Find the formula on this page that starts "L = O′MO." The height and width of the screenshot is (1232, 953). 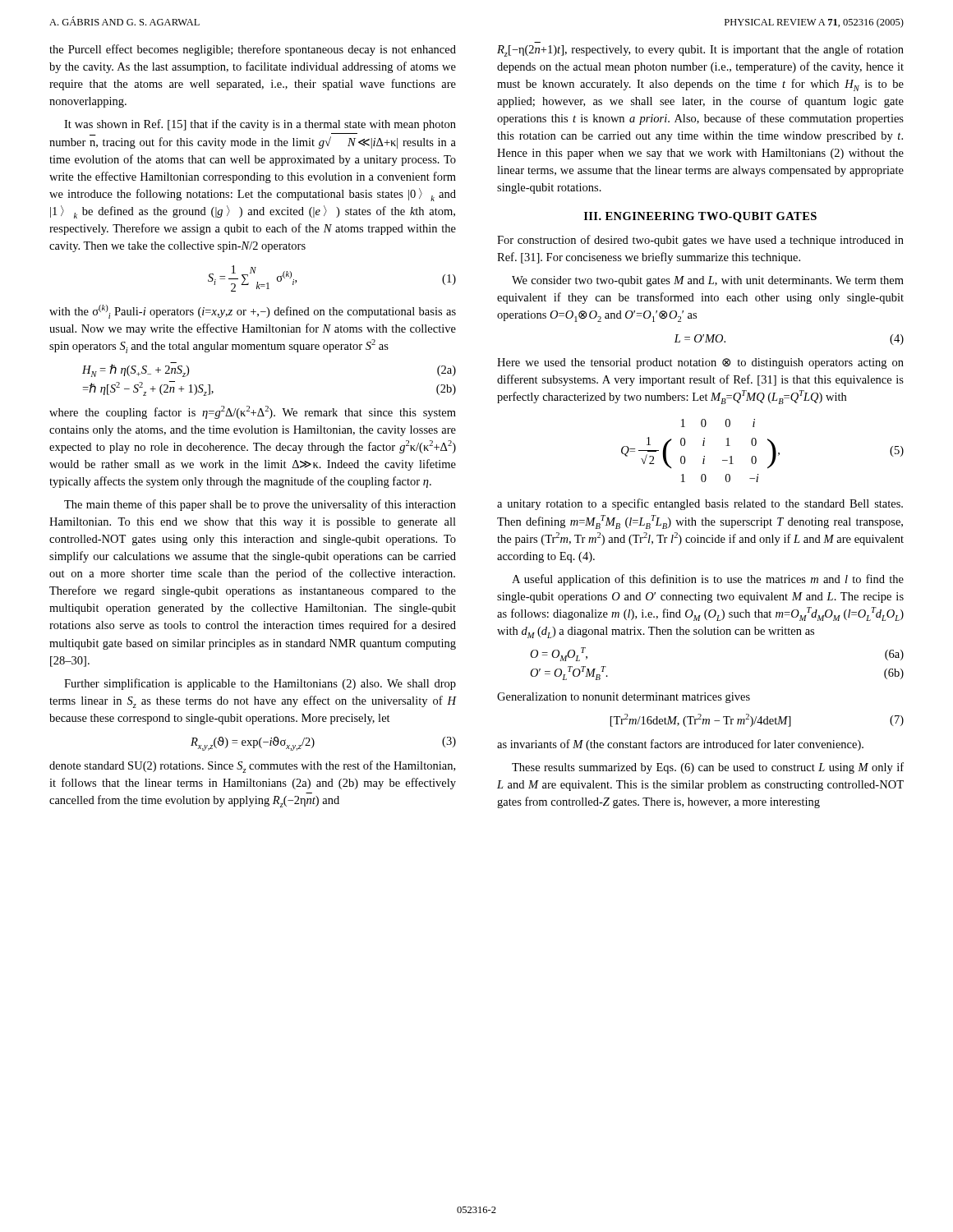[700, 339]
